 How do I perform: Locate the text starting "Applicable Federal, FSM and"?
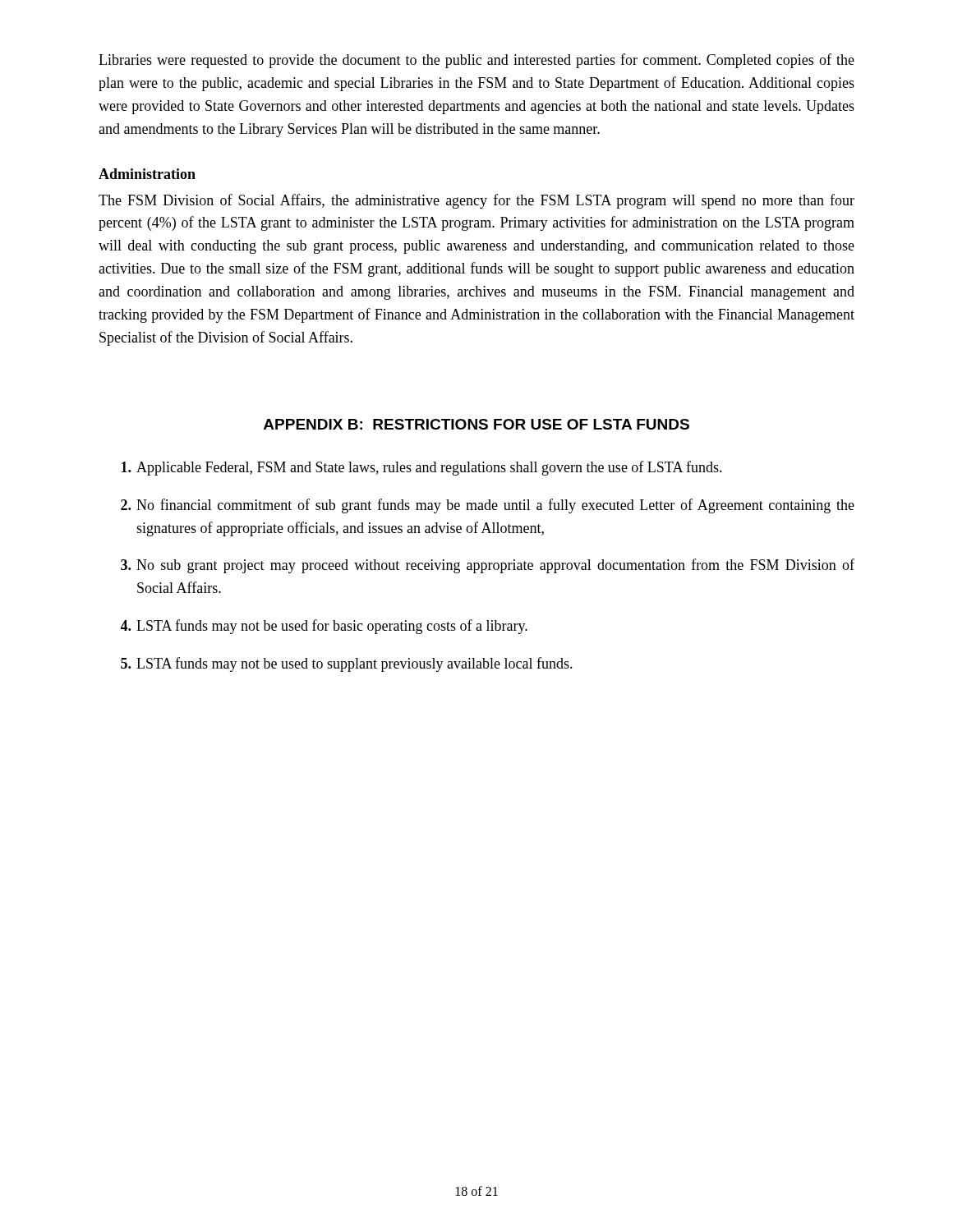[x=476, y=468]
